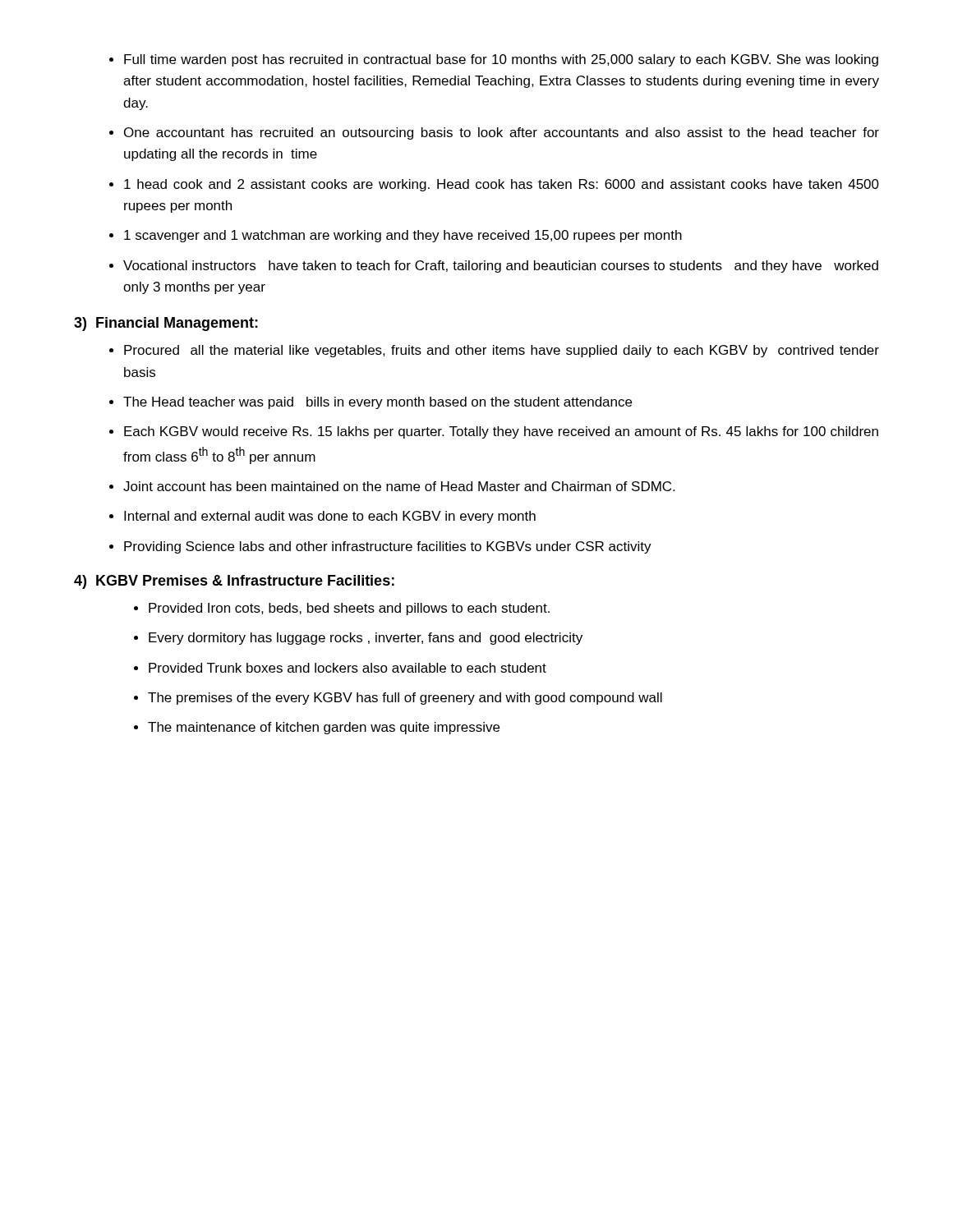Point to the region starting "Internal and external audit was done to"
Image resolution: width=953 pixels, height=1232 pixels.
click(501, 517)
